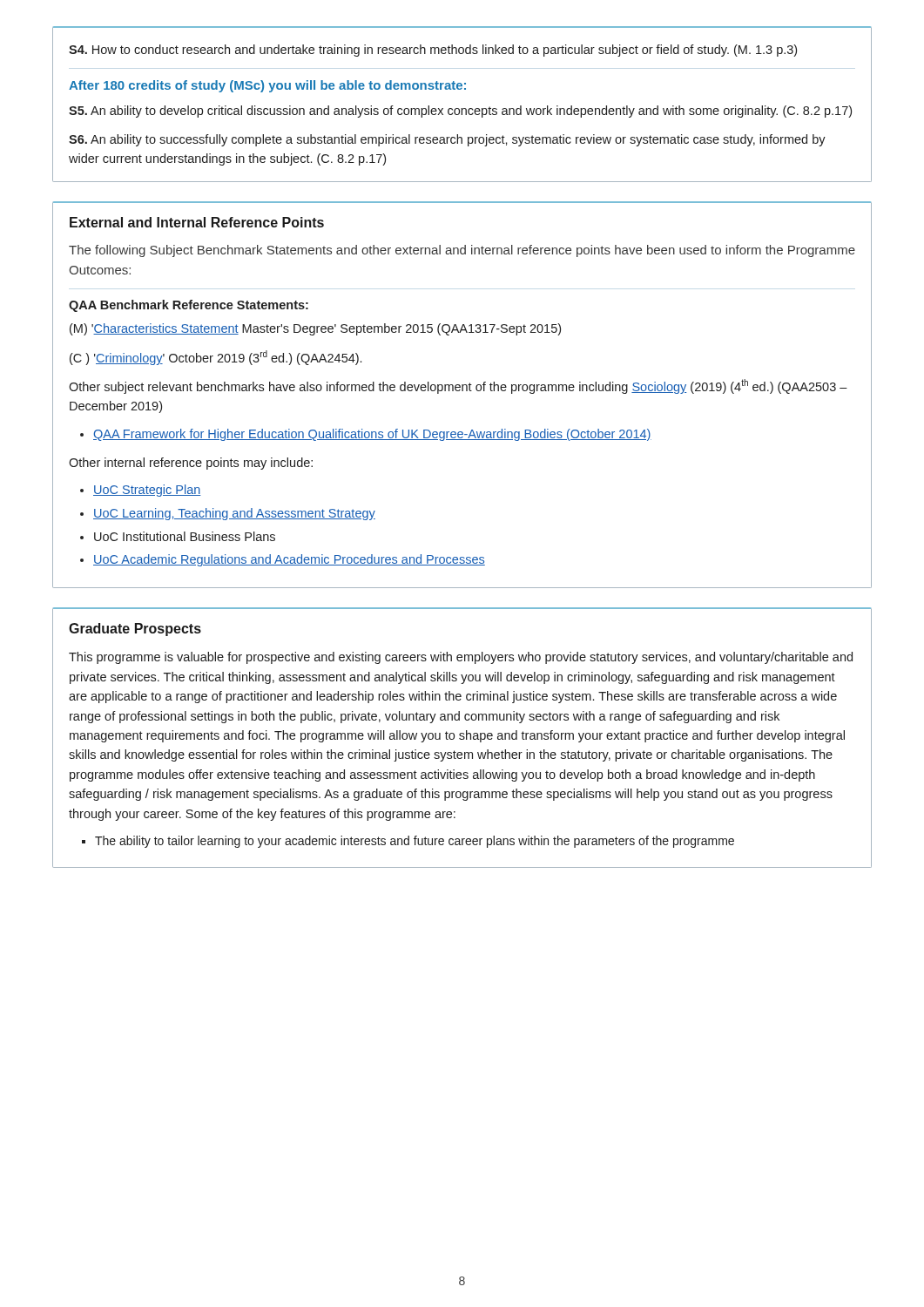
Task: Locate the text "UoC Strategic Plan"
Action: click(147, 490)
